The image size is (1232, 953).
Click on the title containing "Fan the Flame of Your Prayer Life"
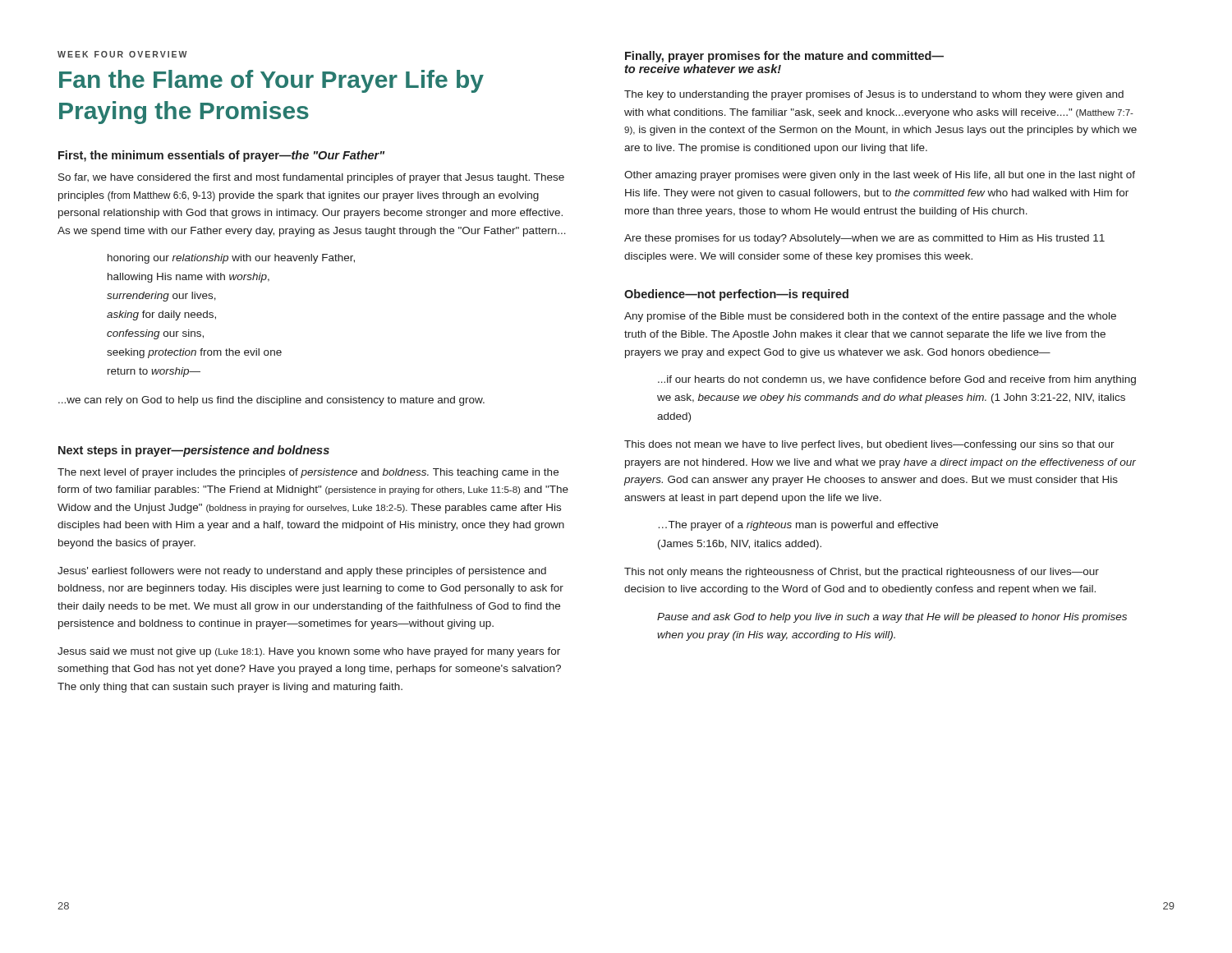[271, 95]
